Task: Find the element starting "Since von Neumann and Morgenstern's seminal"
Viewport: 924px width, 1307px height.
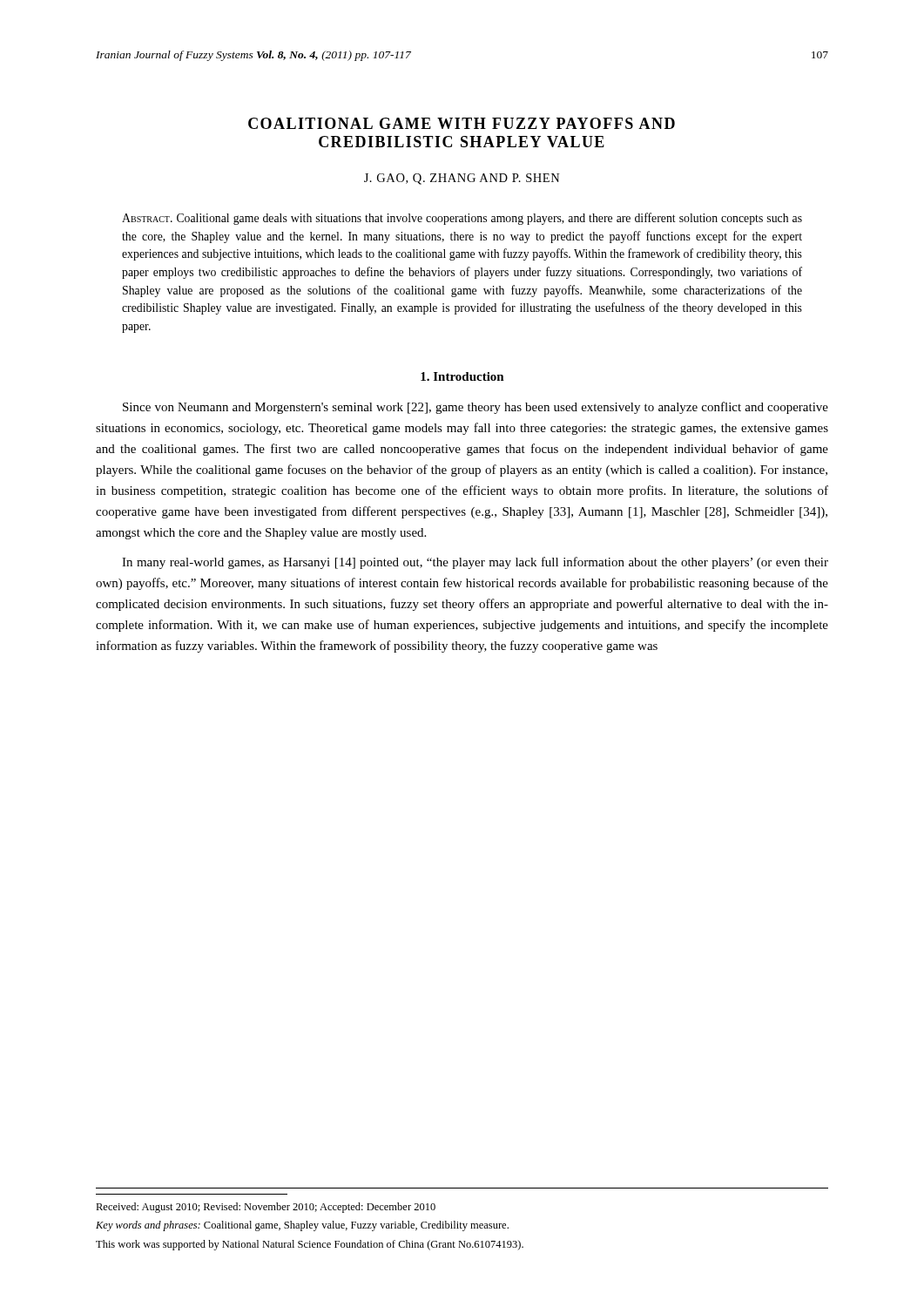Action: click(462, 469)
